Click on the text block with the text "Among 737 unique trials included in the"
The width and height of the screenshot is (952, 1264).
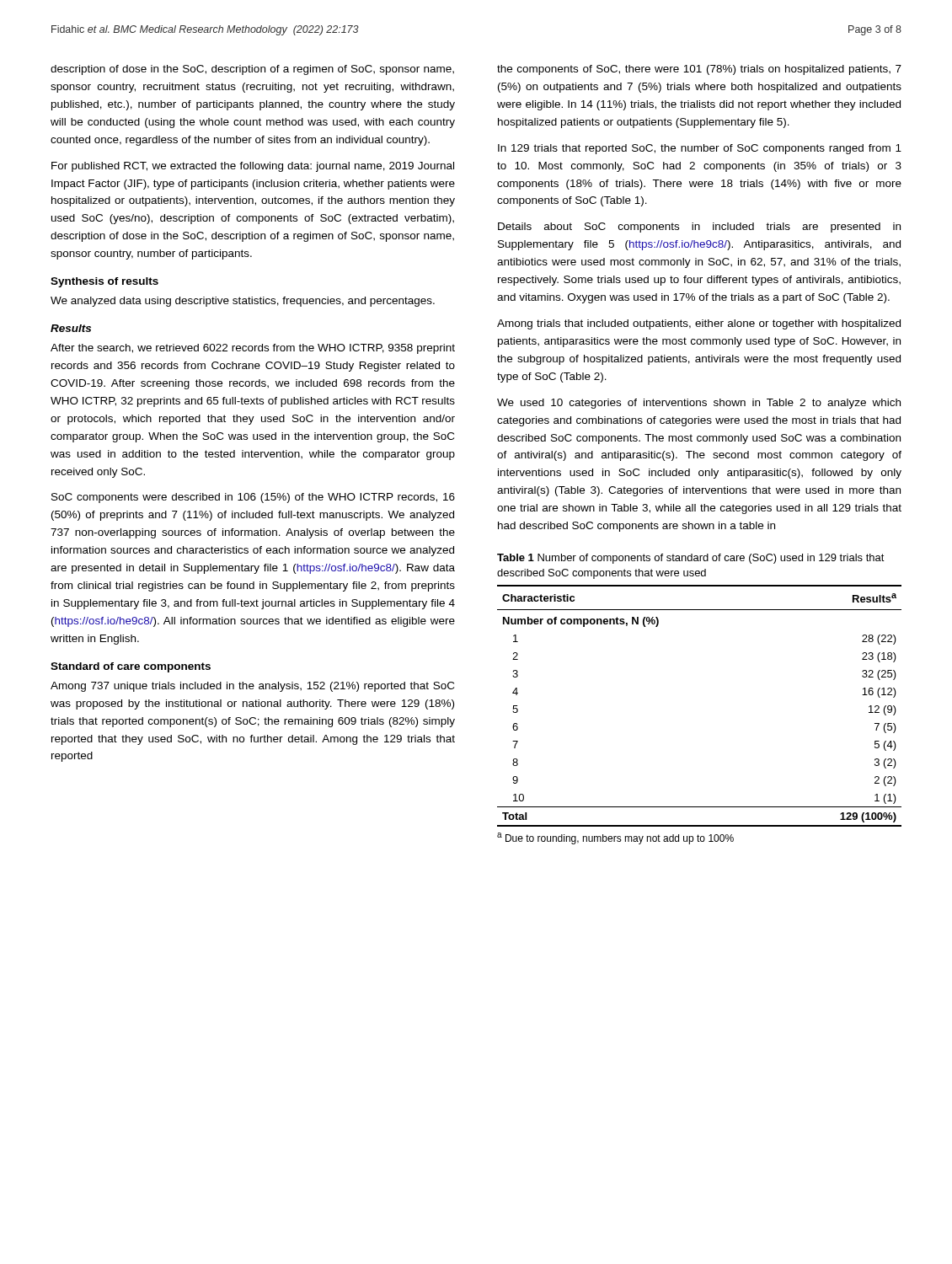(253, 721)
